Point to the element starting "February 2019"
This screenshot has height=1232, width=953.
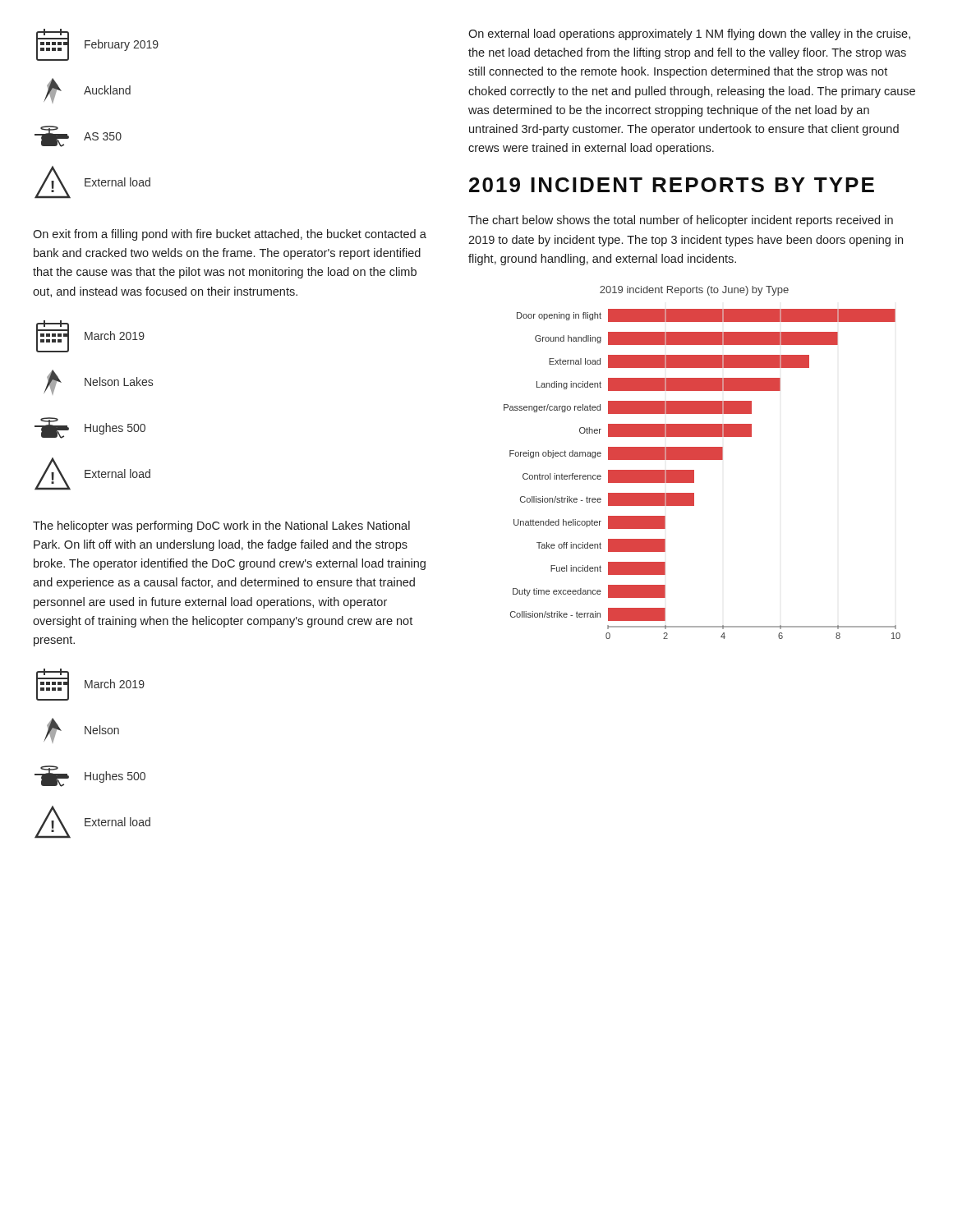pyautogui.click(x=96, y=44)
